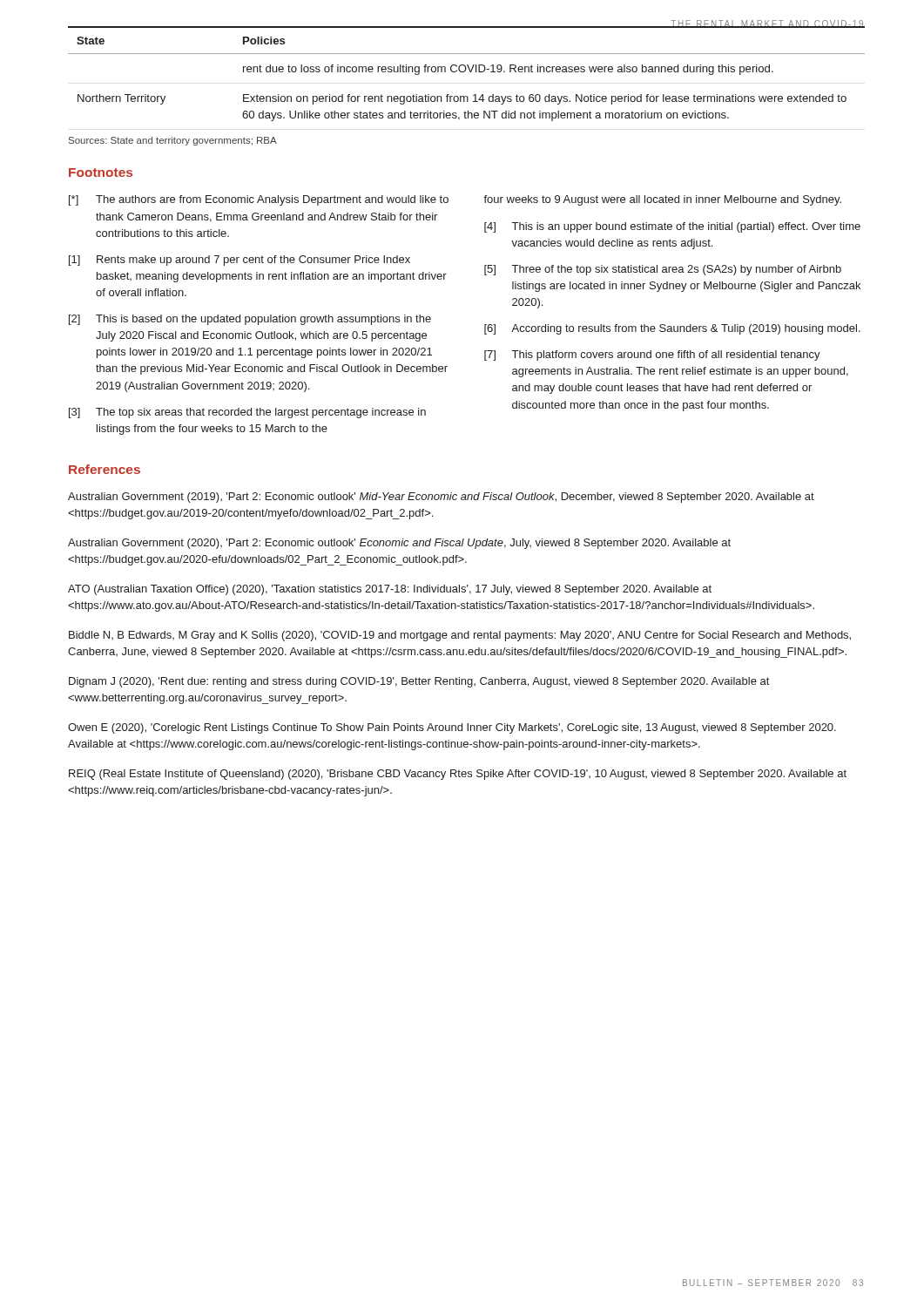Click on the table containing "Northern Territory"

click(x=466, y=78)
